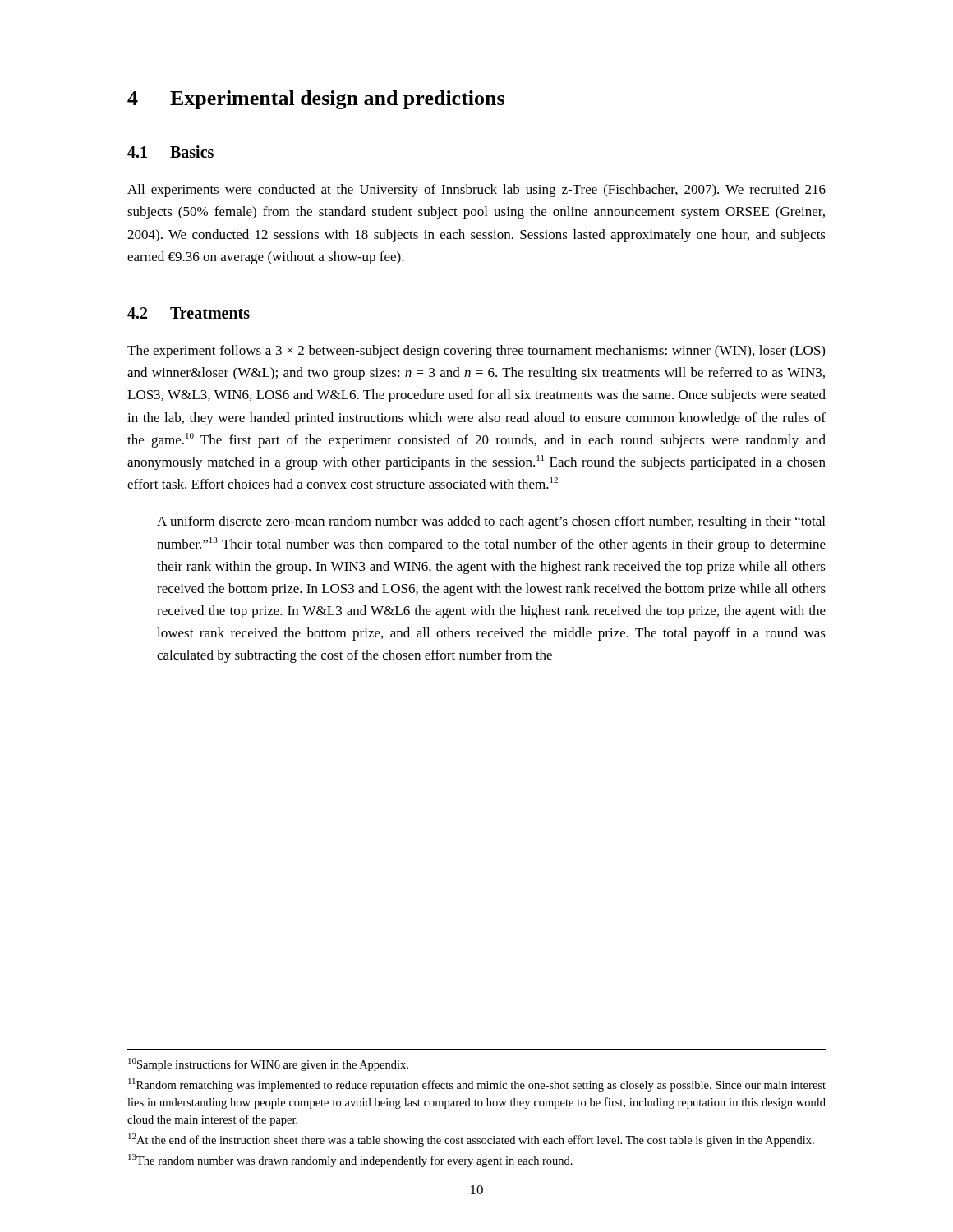This screenshot has height=1232, width=953.
Task: Where is the passage that starts "13The random number was drawn randomly and"?
Action: [x=476, y=1161]
